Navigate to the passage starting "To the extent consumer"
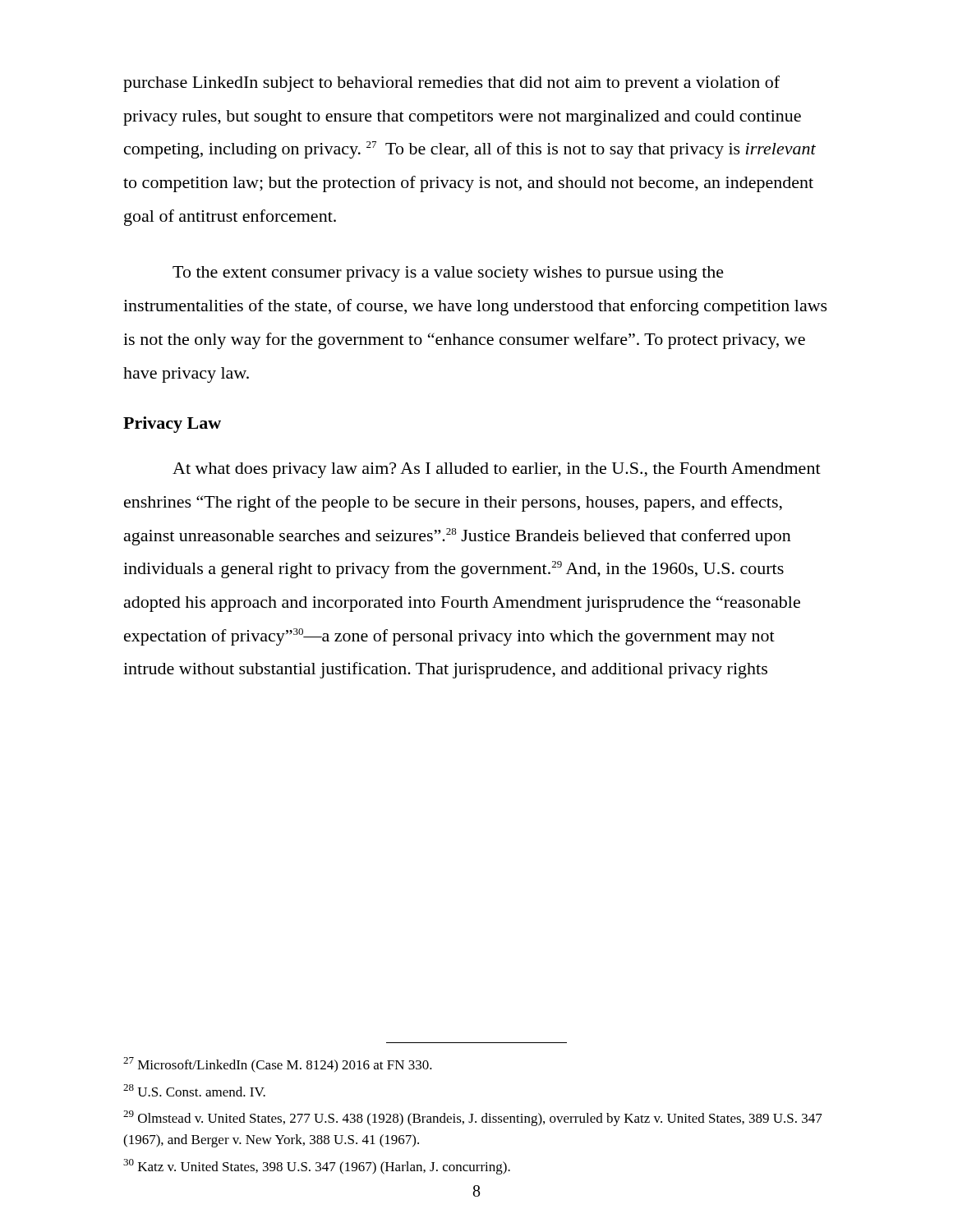The height and width of the screenshot is (1232, 953). click(x=475, y=322)
